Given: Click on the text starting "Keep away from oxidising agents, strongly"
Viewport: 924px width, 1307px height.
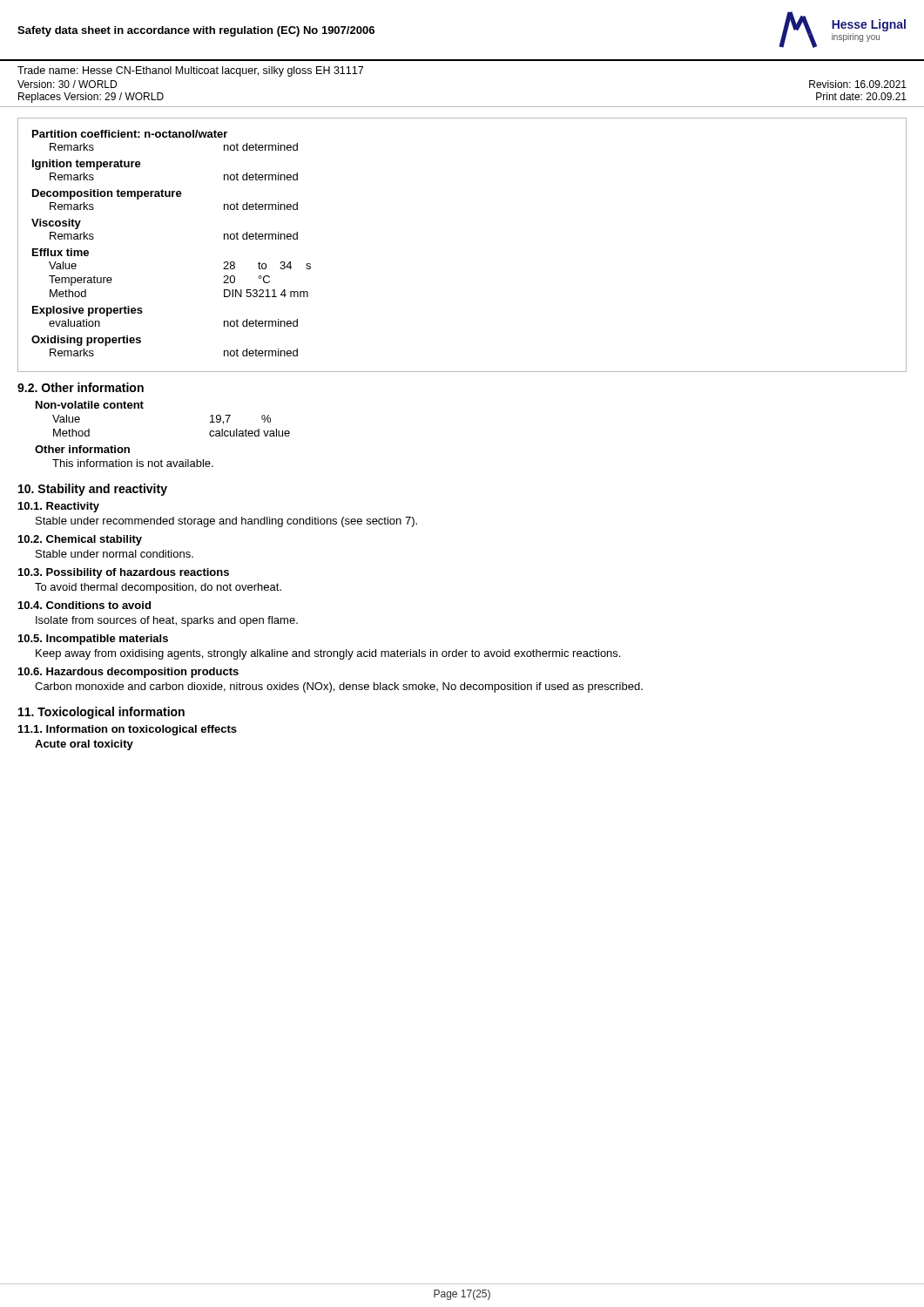Looking at the screenshot, I should (328, 653).
